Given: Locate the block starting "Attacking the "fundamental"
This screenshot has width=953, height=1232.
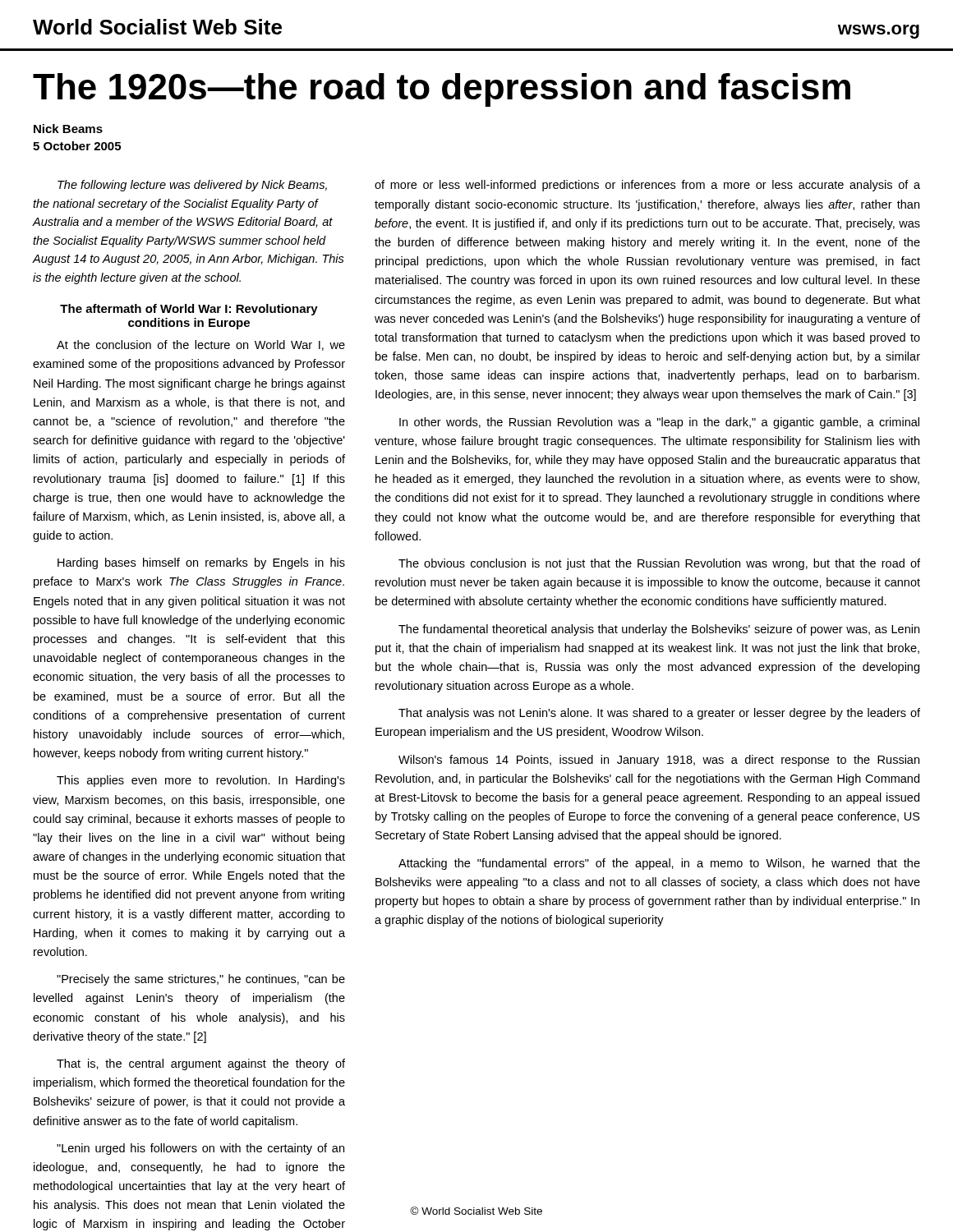Looking at the screenshot, I should pyautogui.click(x=647, y=892).
